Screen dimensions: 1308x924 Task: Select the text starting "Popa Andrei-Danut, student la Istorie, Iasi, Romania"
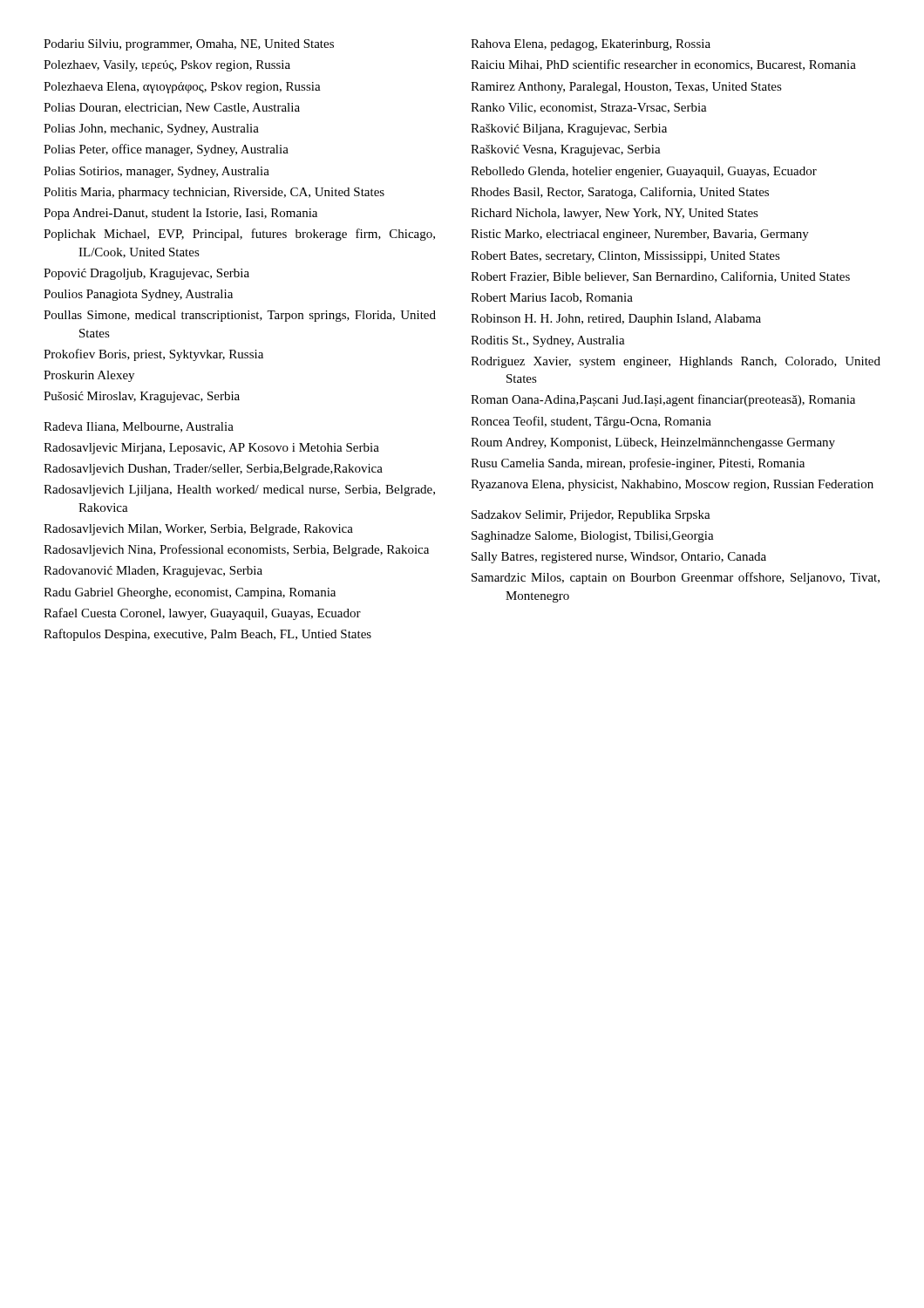click(x=181, y=213)
